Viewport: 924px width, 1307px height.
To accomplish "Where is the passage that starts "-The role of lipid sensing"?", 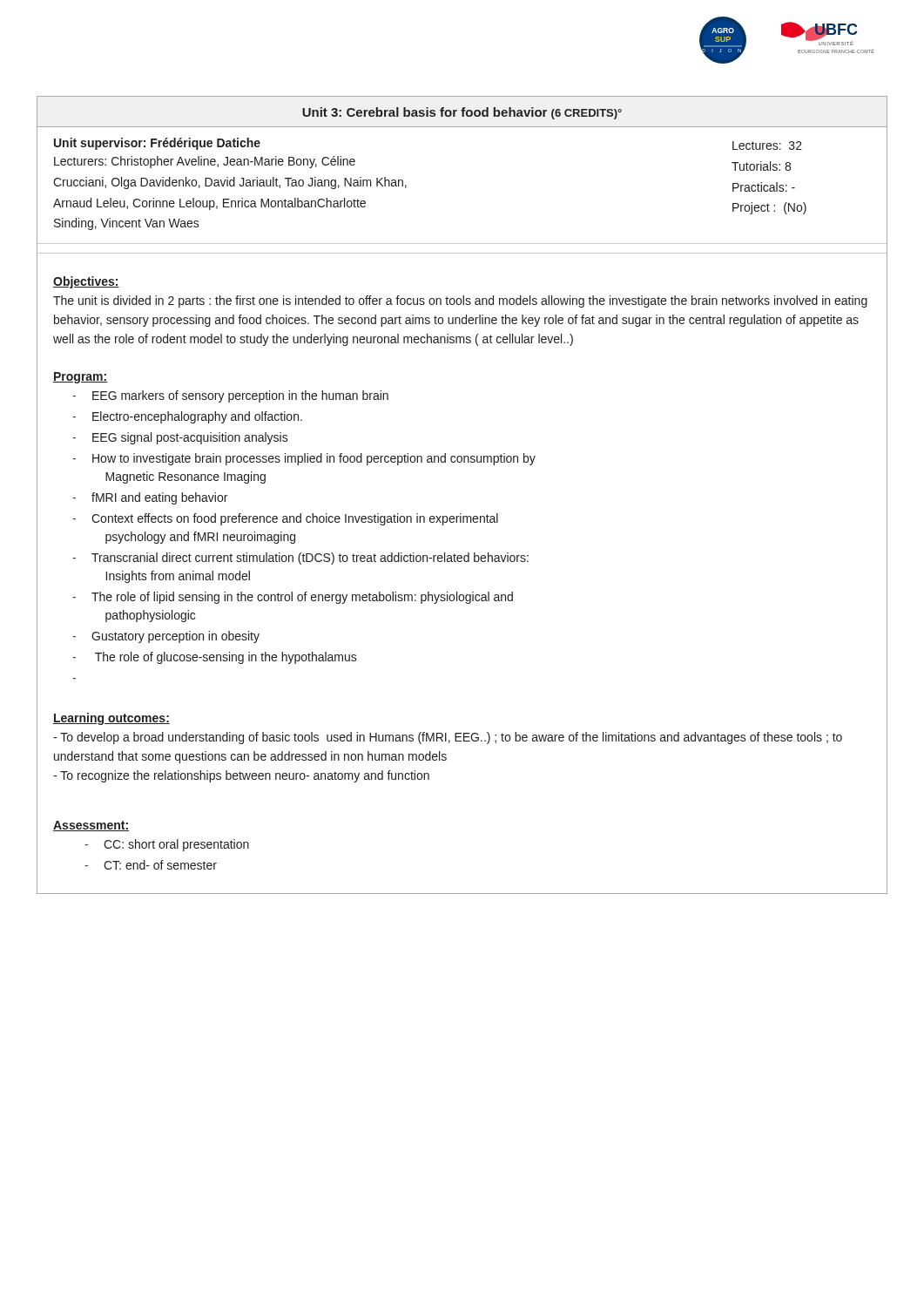I will (x=462, y=607).
